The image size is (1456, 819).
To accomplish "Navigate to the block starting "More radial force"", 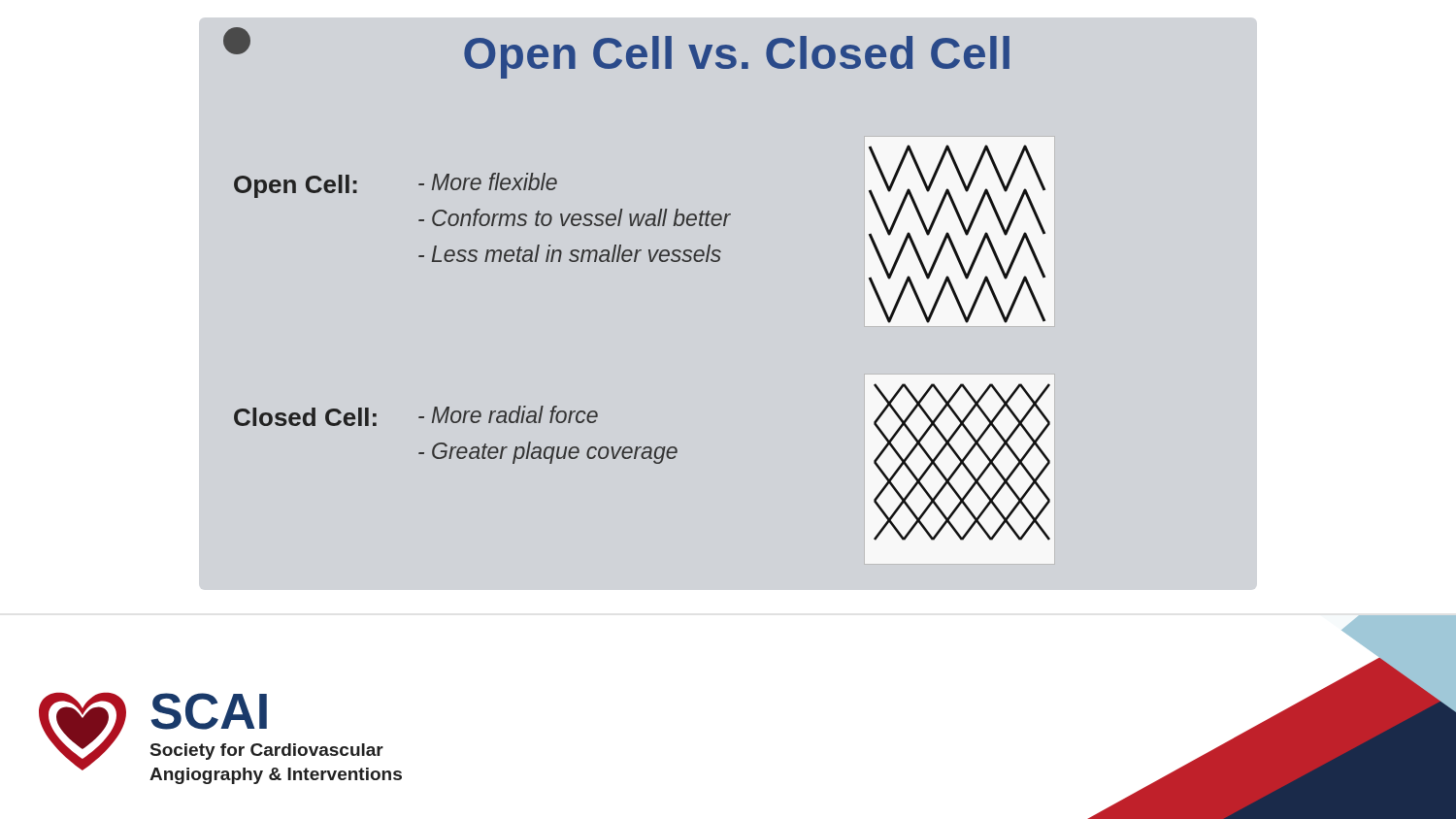I will click(508, 415).
